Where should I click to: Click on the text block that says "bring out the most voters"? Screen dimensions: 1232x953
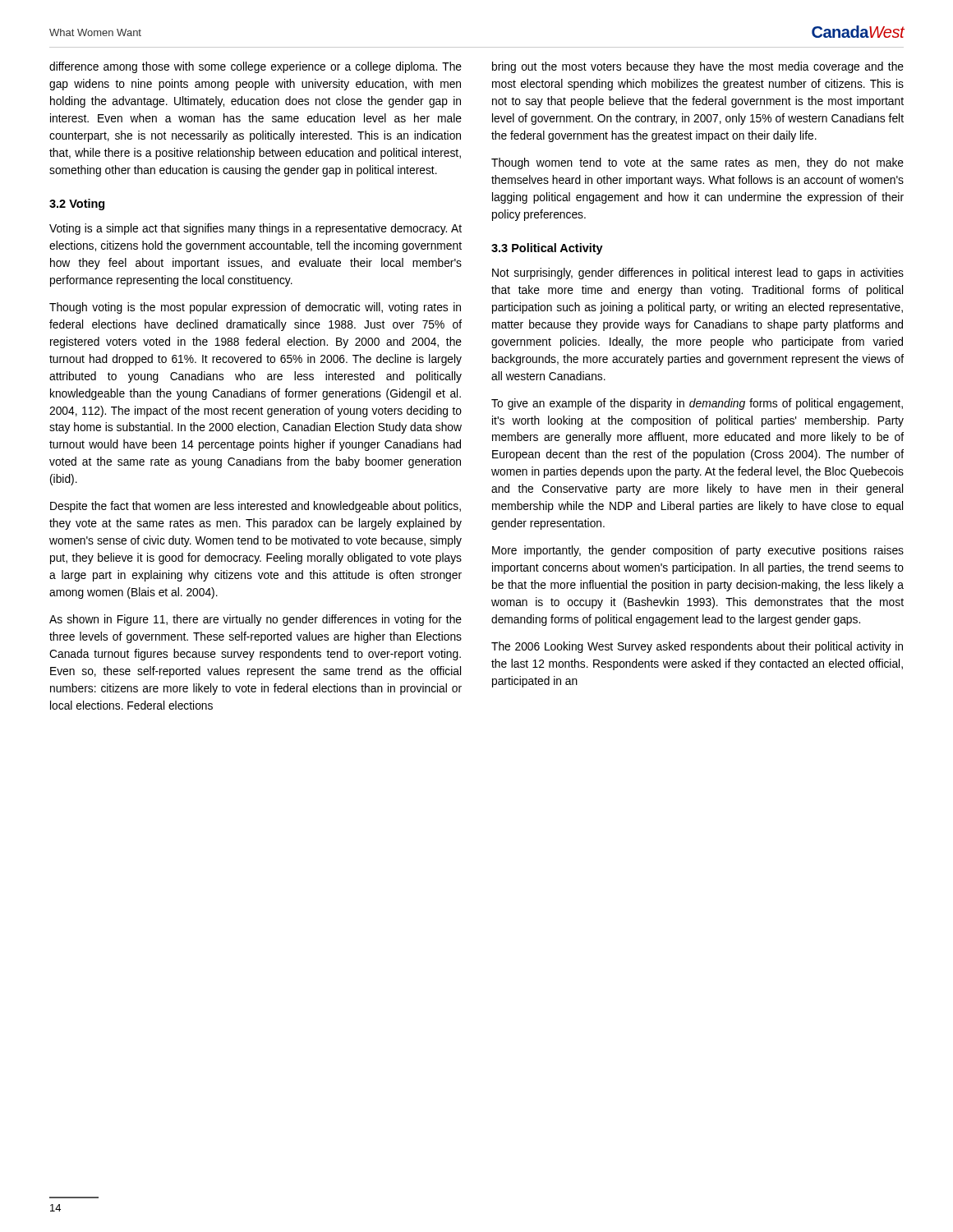point(698,102)
